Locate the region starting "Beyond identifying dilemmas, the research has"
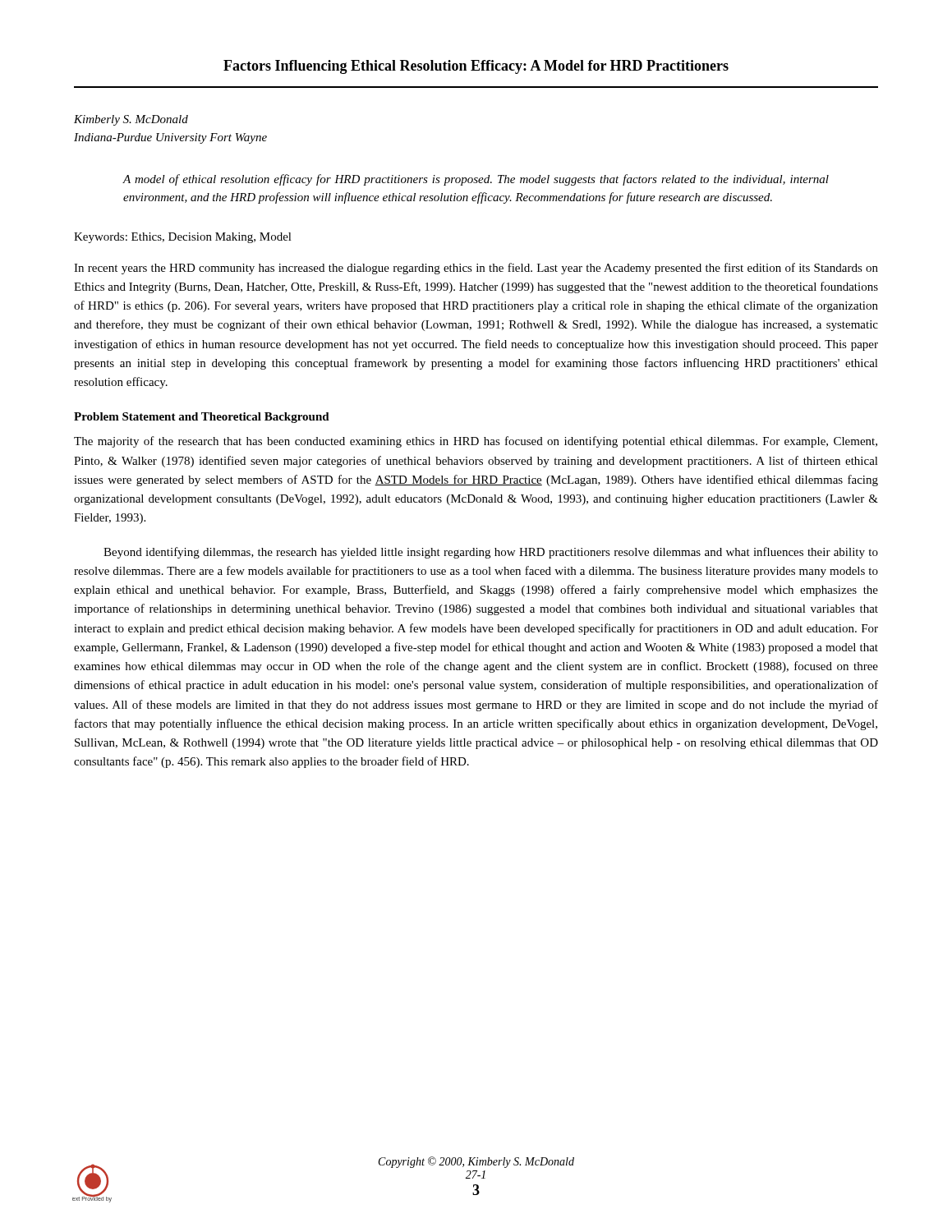This screenshot has width=952, height=1232. click(x=476, y=657)
